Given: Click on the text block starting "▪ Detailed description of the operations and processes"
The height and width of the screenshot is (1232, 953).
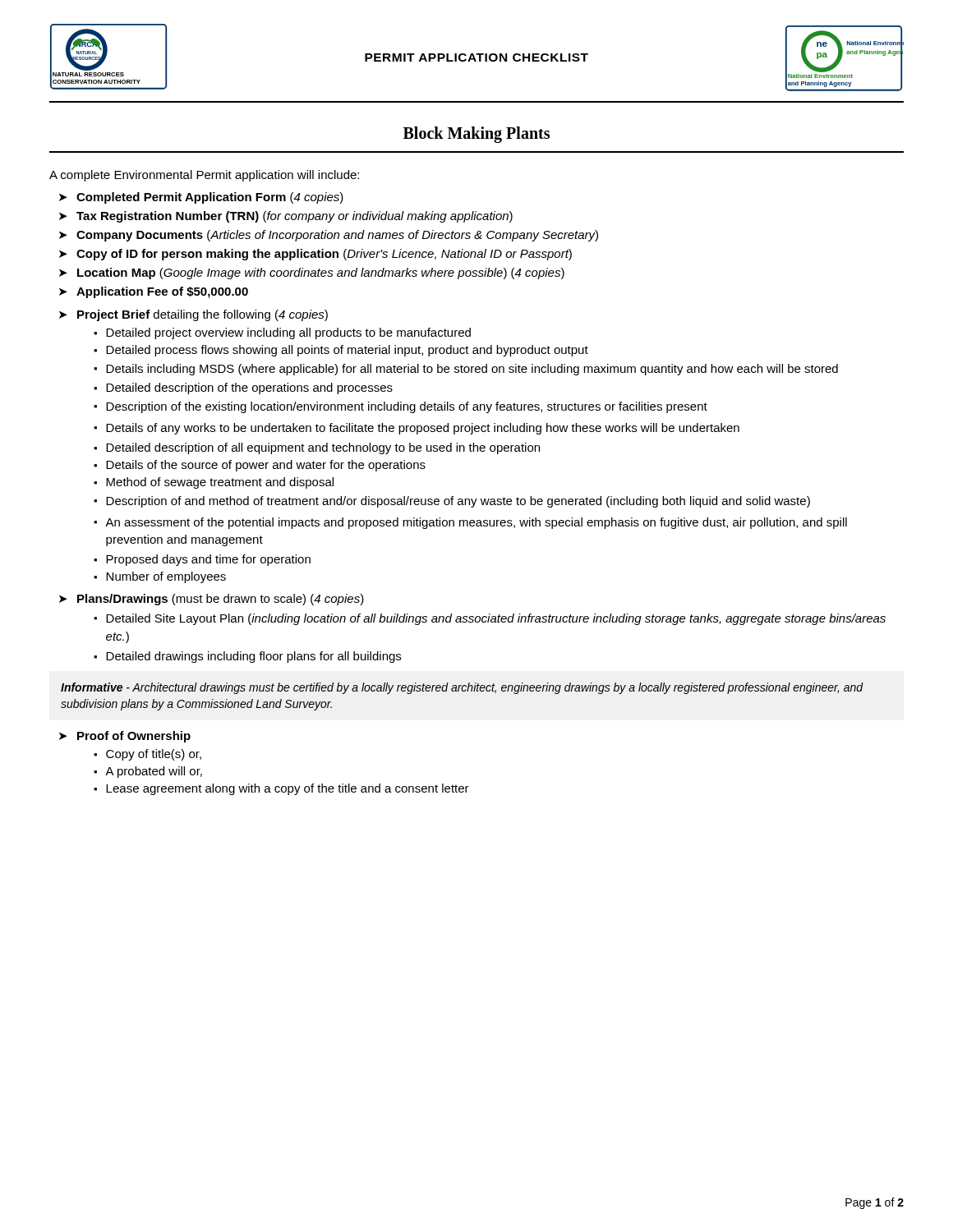Looking at the screenshot, I should pos(243,388).
